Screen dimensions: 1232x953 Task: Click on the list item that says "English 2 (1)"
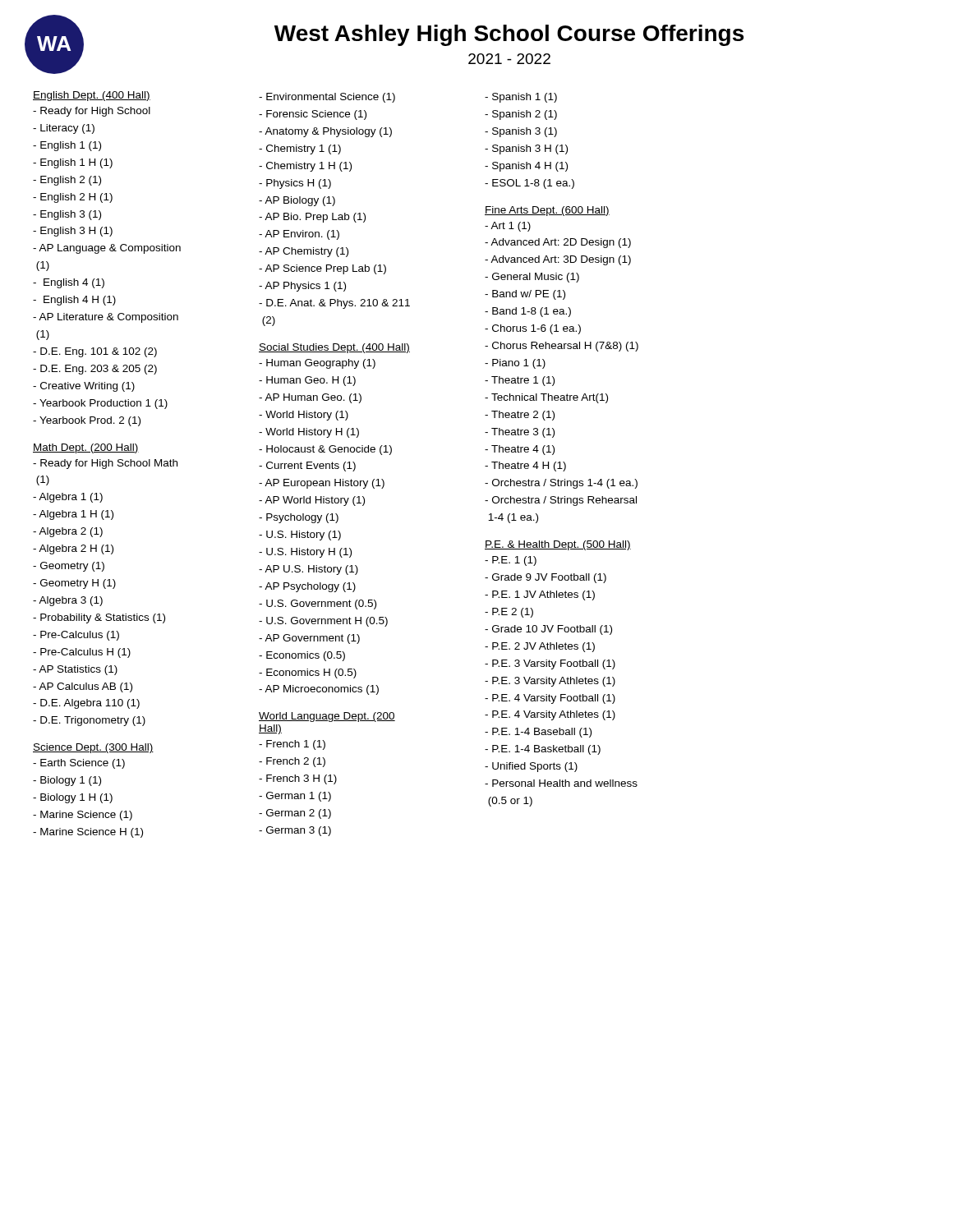(x=67, y=179)
